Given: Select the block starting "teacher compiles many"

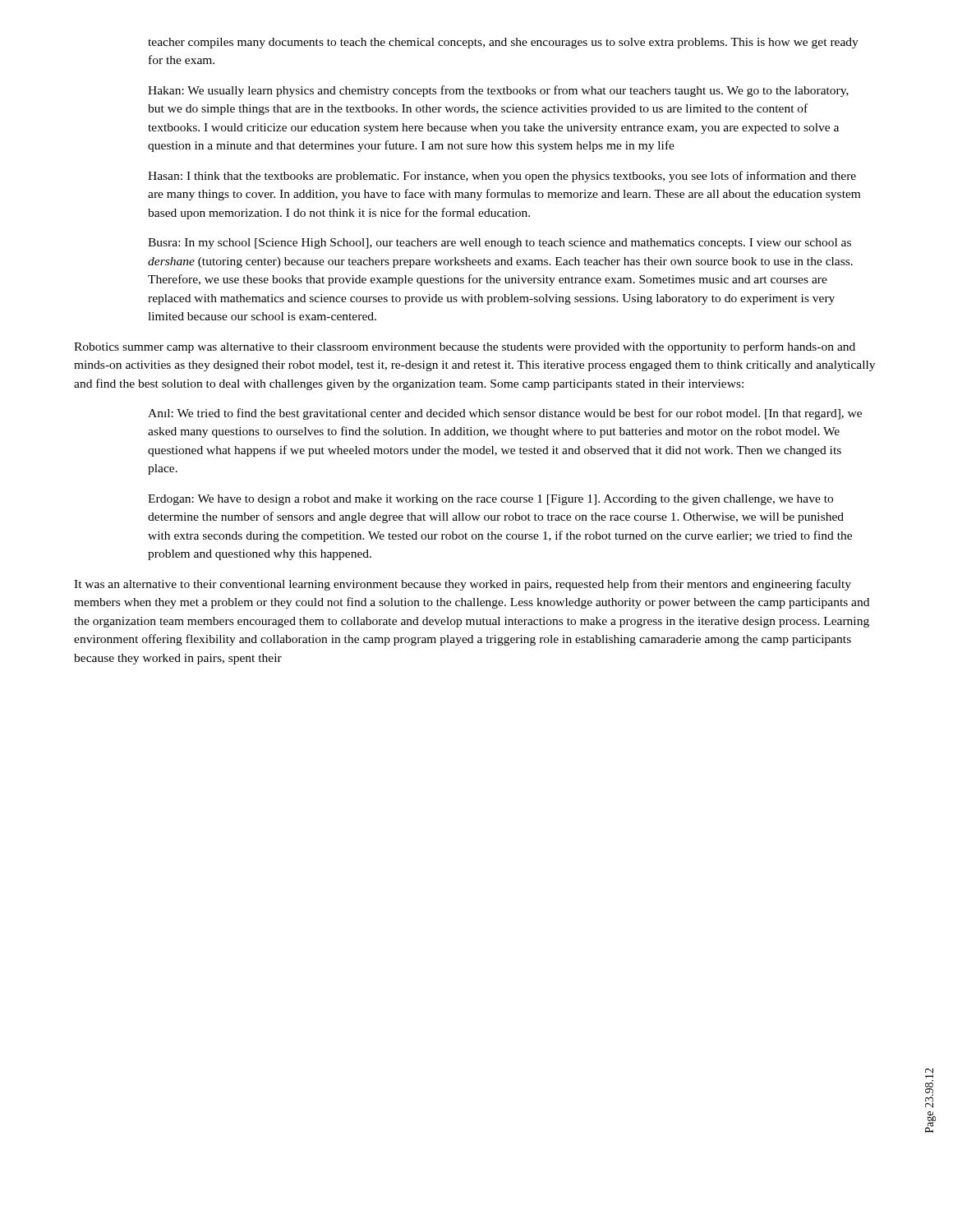Looking at the screenshot, I should coord(505,51).
